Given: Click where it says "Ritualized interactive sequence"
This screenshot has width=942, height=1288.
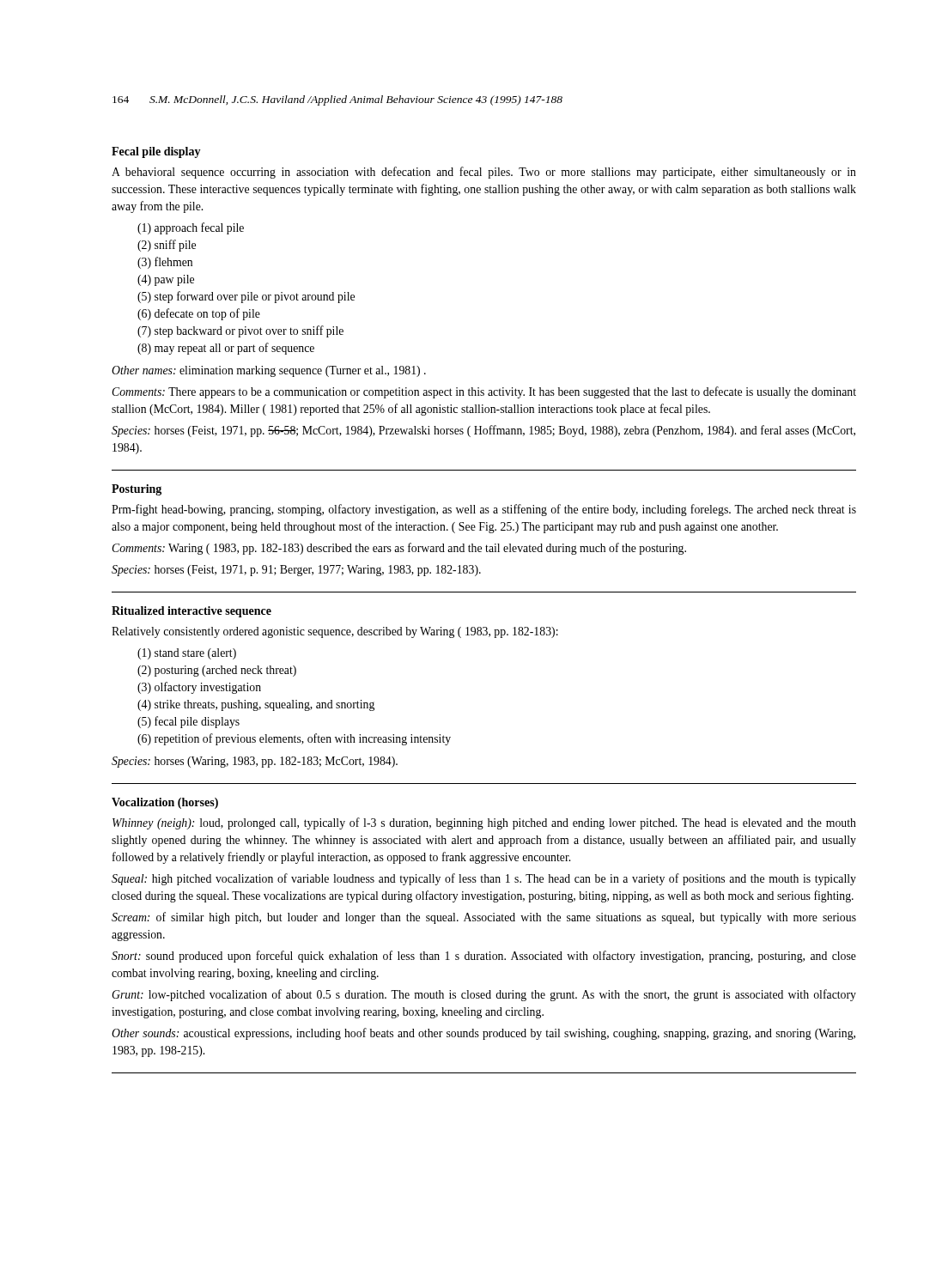Looking at the screenshot, I should tap(191, 611).
